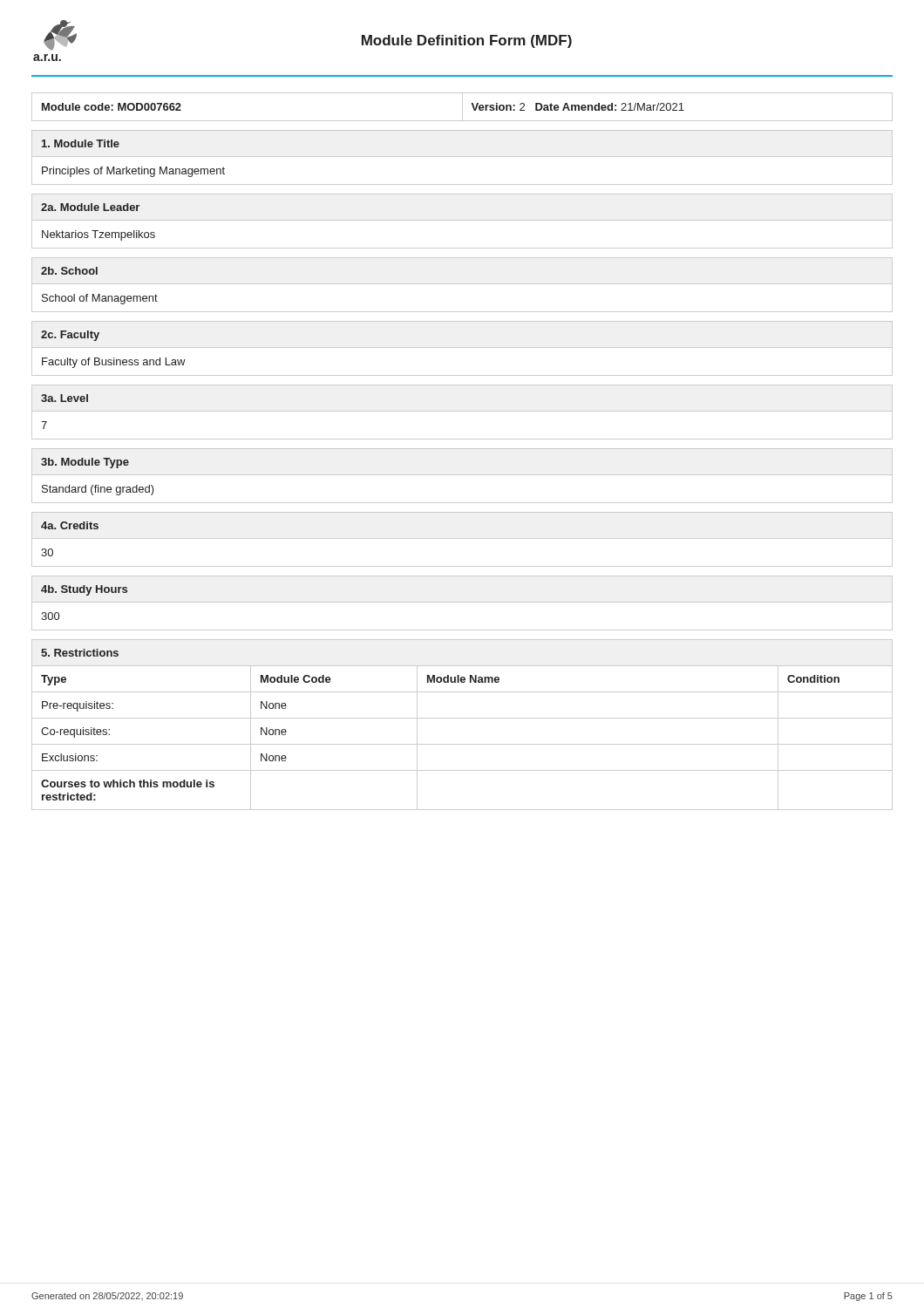Click on the section header containing "3b. Module Type Standard"

462,476
